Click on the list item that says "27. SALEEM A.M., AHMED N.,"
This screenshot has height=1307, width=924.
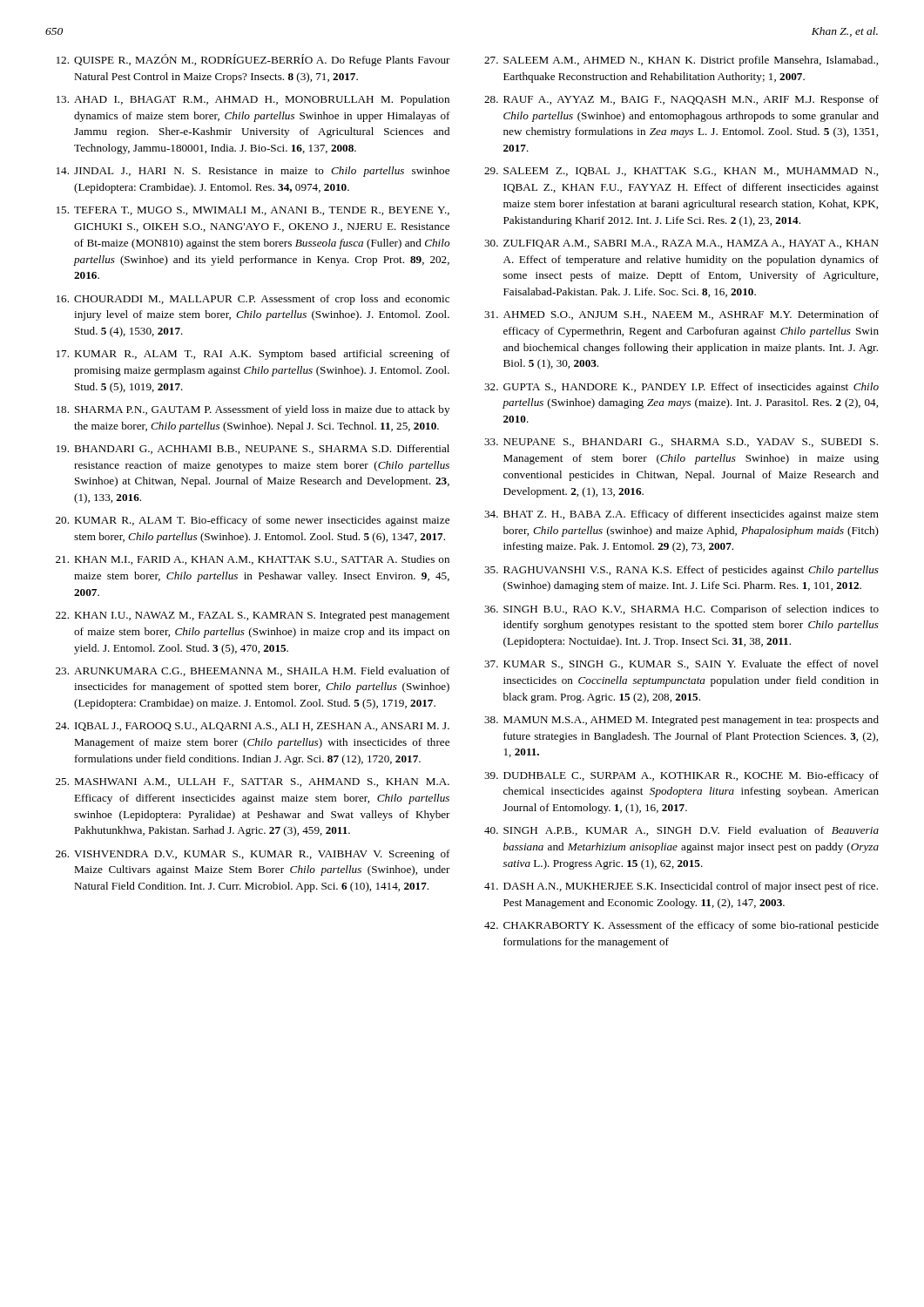click(x=676, y=69)
